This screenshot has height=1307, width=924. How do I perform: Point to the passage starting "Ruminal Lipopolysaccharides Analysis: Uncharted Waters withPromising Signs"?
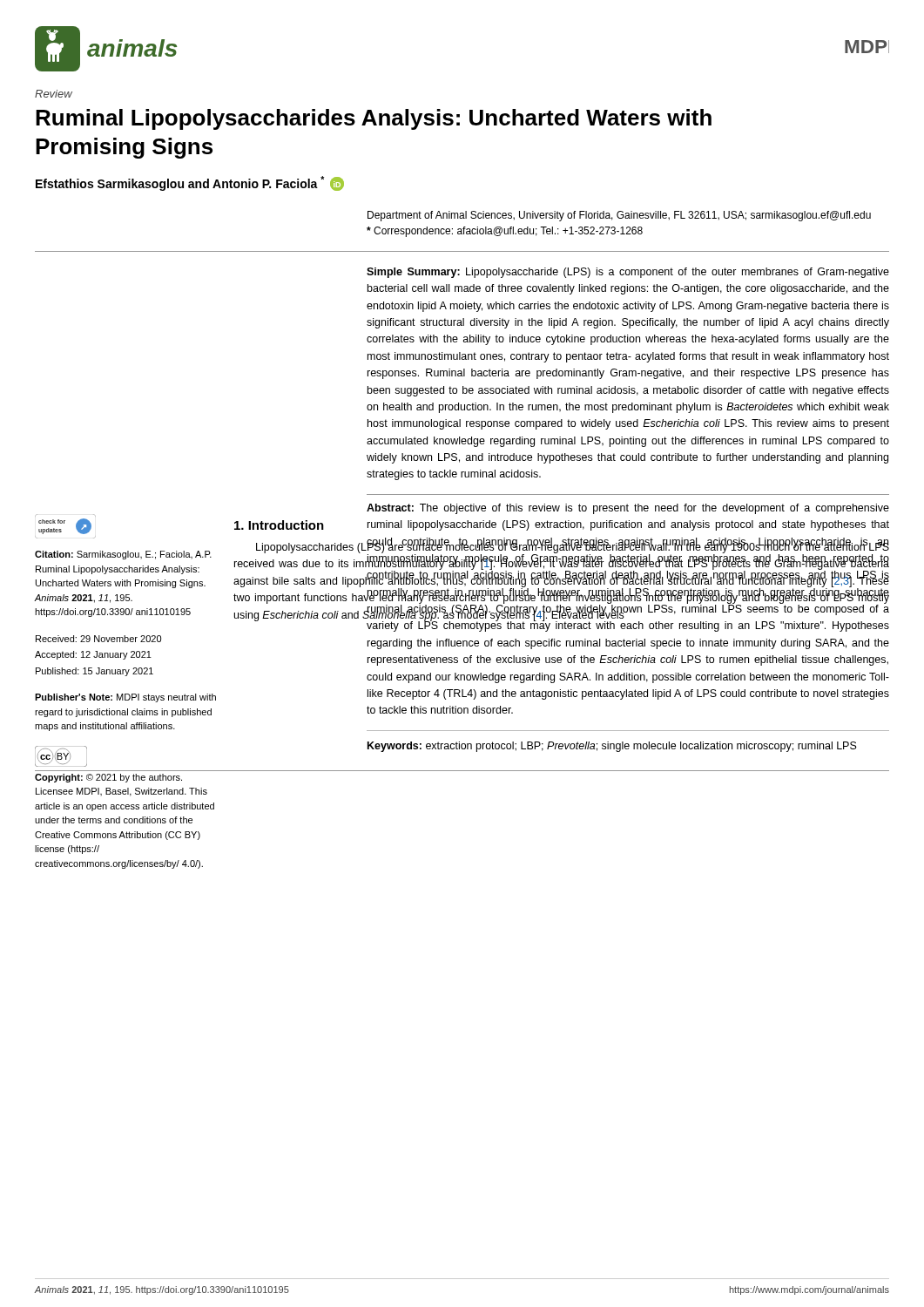coord(374,132)
